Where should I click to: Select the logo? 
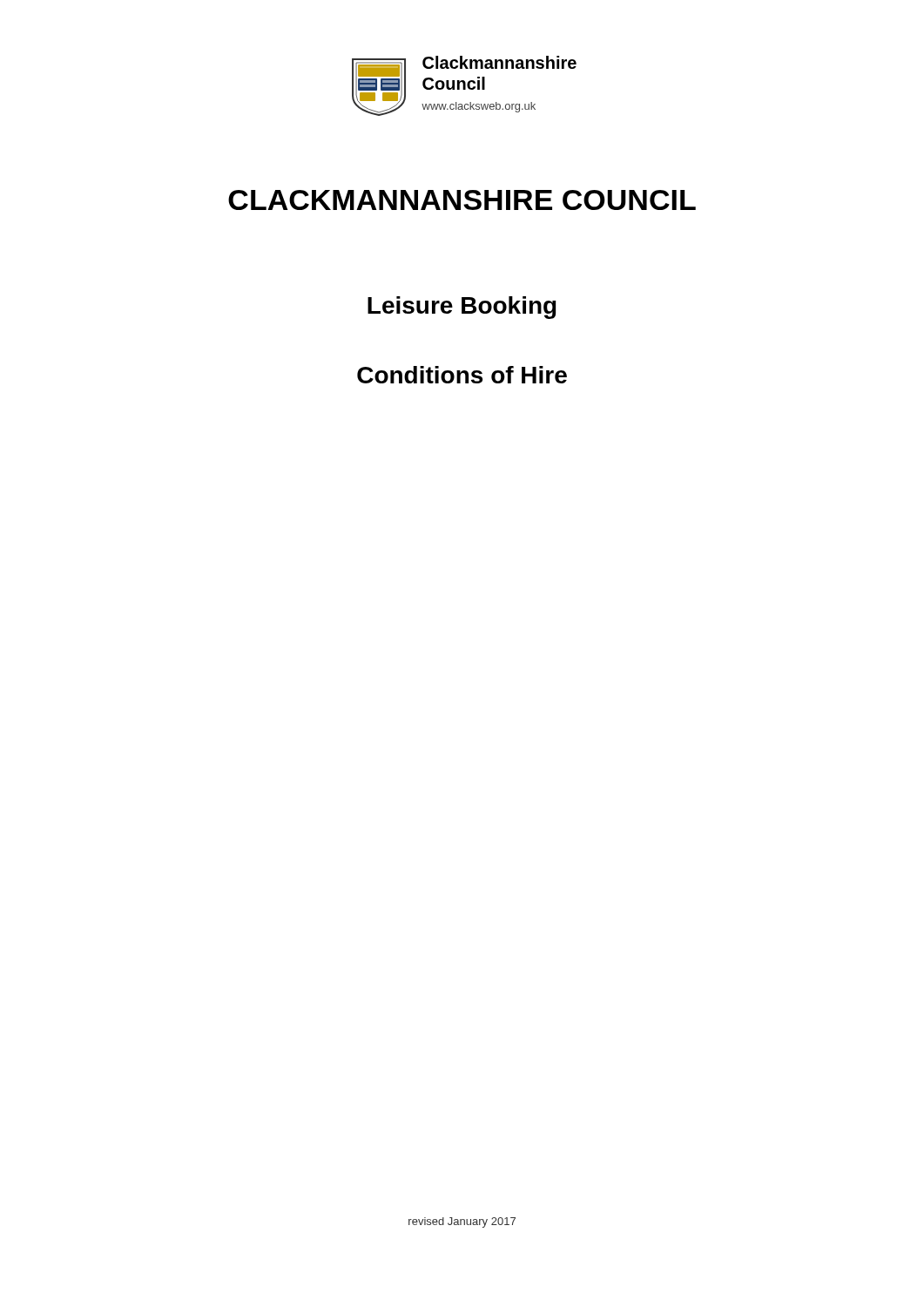coord(462,84)
